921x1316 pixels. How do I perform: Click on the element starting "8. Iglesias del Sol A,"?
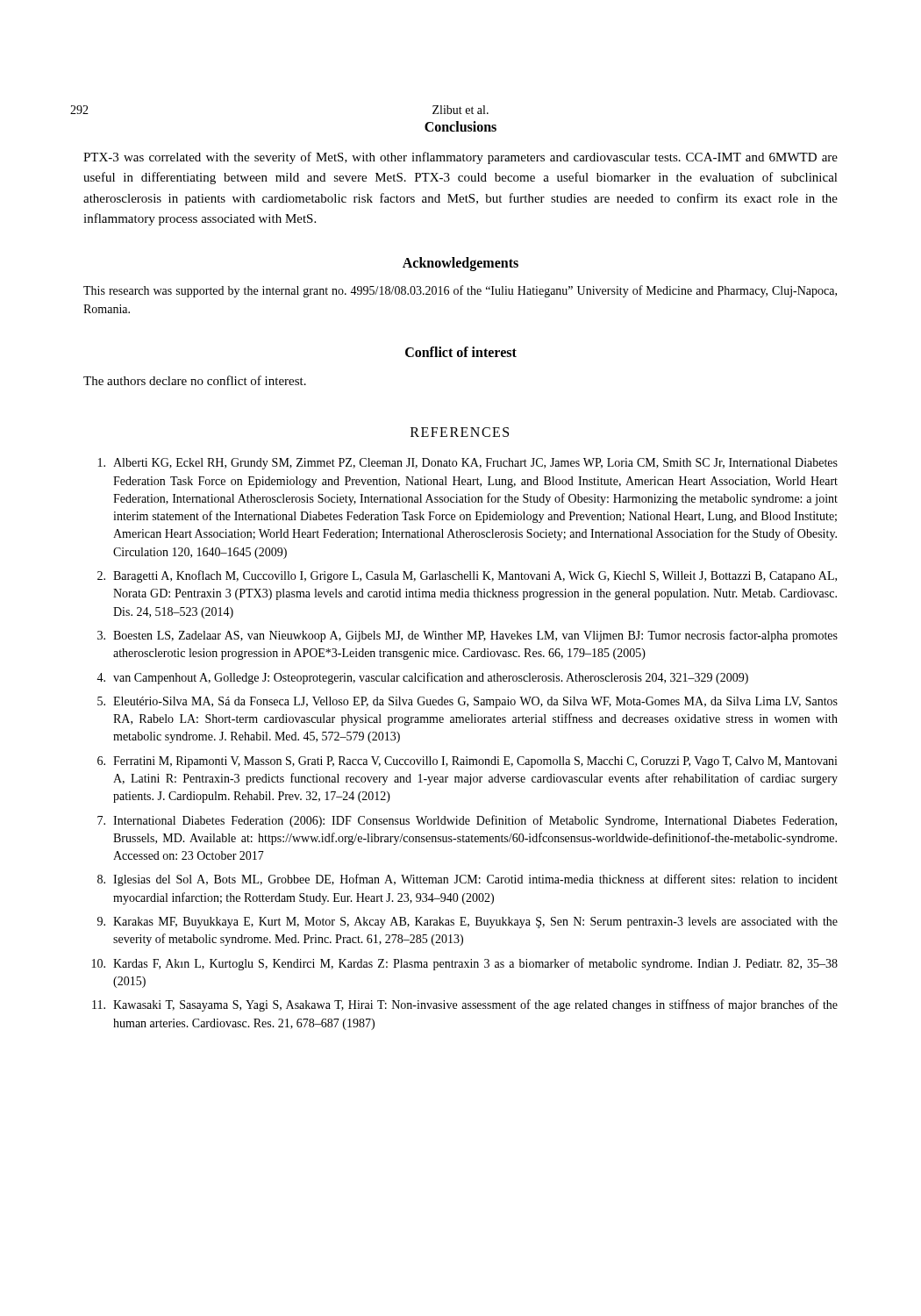[460, 889]
